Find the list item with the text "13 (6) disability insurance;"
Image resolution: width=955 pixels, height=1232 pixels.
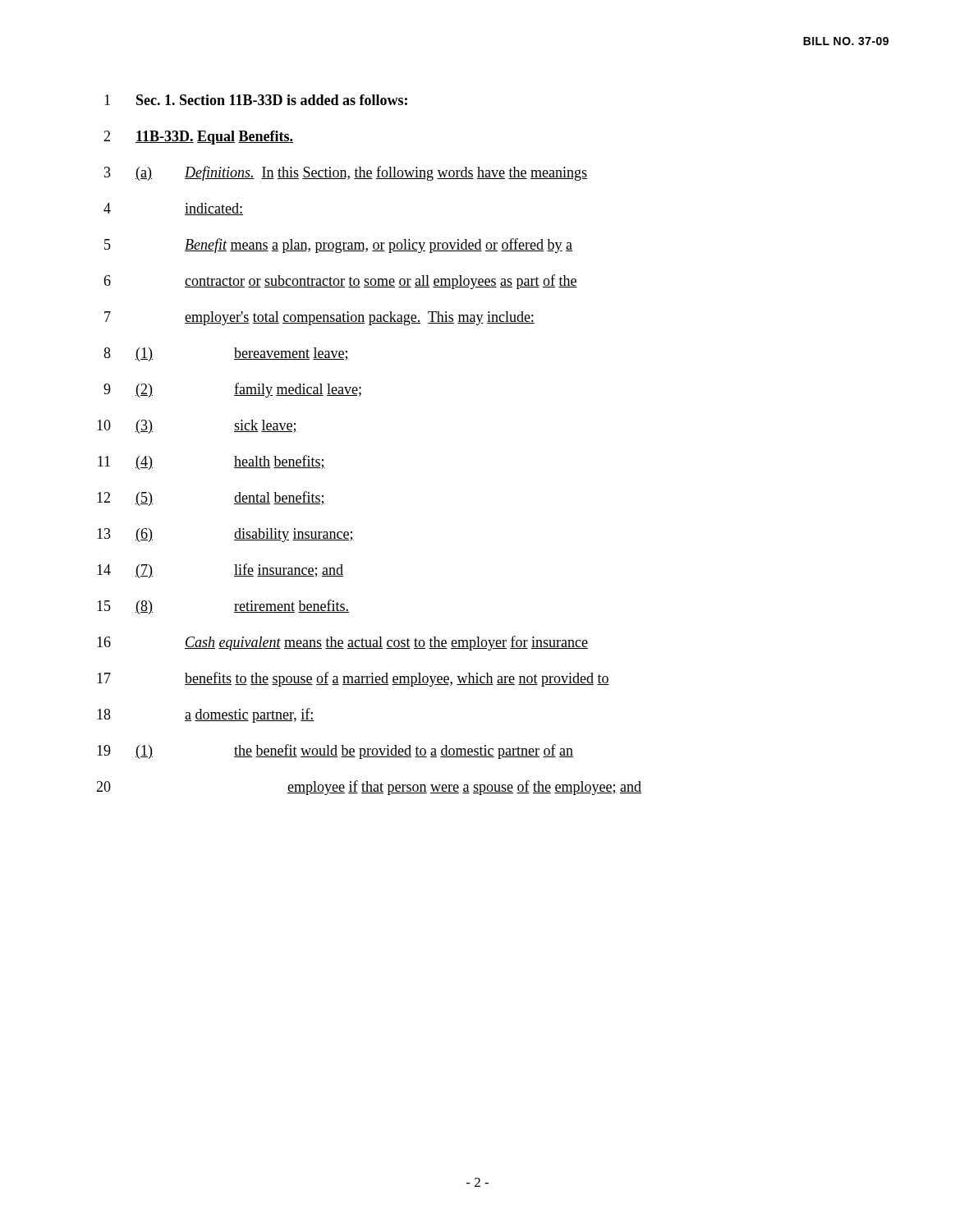point(142,535)
